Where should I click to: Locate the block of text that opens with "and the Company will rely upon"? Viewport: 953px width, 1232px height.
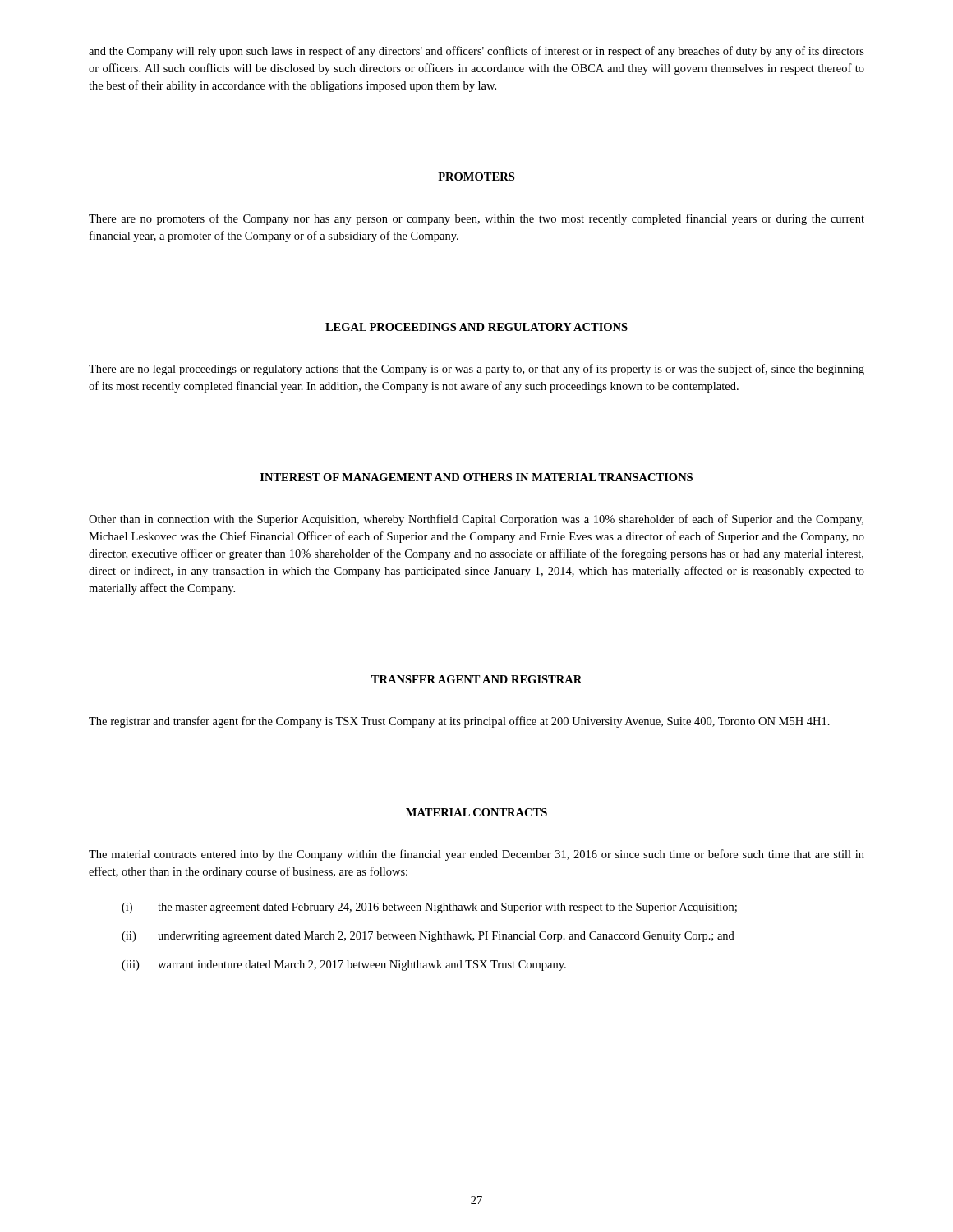pyautogui.click(x=476, y=68)
